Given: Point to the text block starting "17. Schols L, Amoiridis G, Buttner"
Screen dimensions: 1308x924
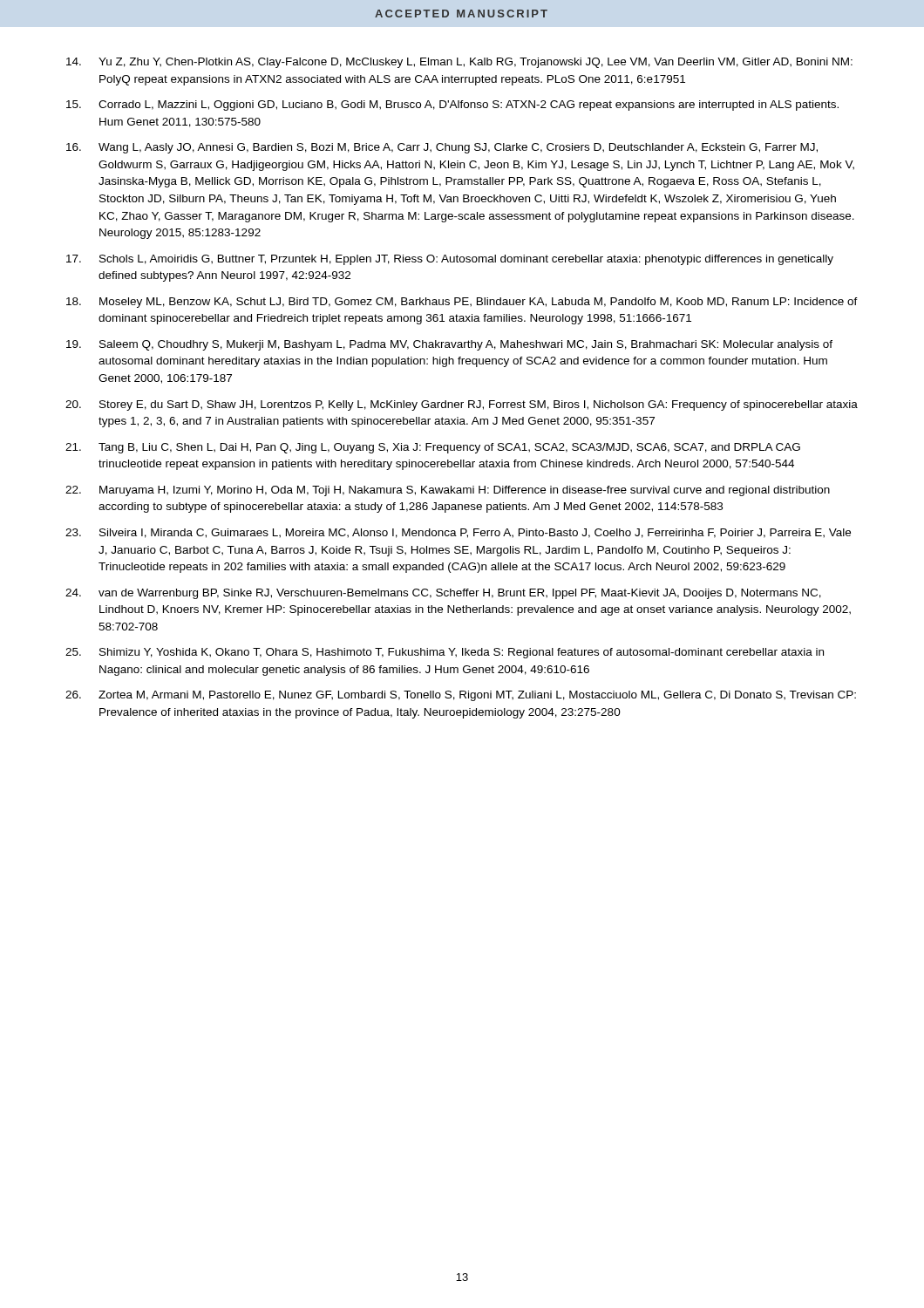Looking at the screenshot, I should pyautogui.click(x=462, y=267).
